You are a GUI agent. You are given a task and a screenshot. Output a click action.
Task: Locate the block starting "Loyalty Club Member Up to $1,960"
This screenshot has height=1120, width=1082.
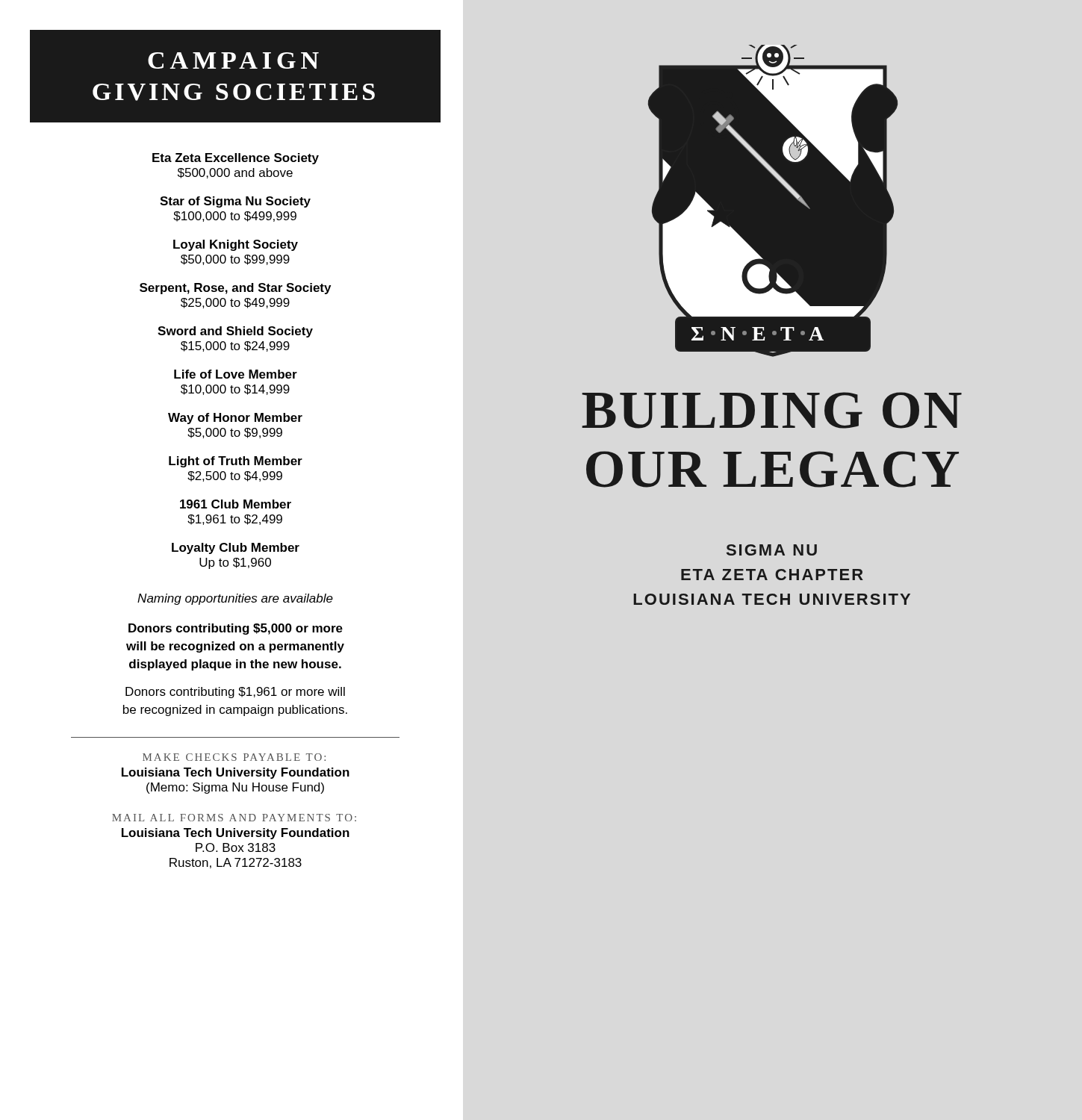(235, 556)
